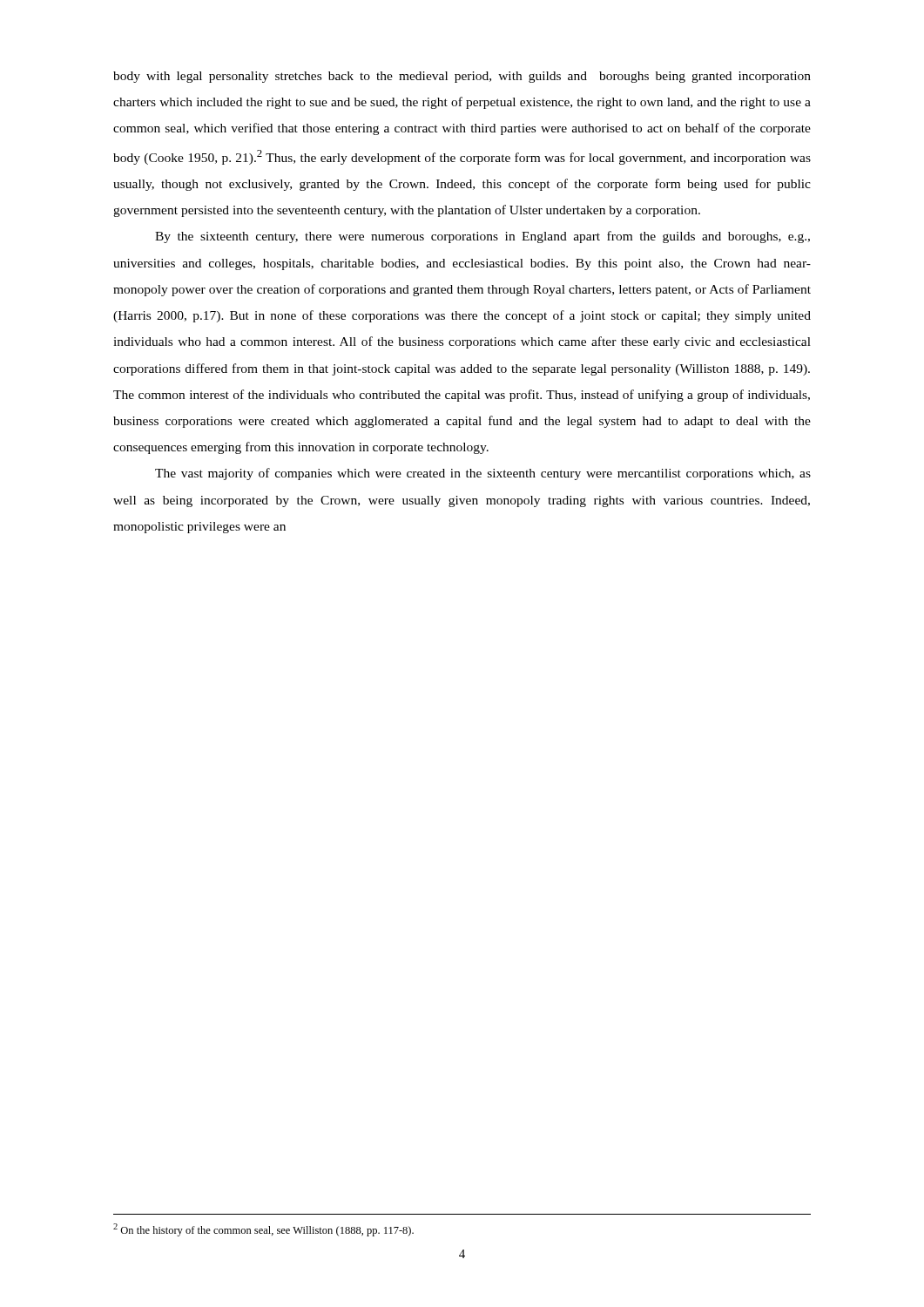Point to the text starting "2 On the history of the common seal,"
This screenshot has height=1307, width=924.
pos(264,1229)
